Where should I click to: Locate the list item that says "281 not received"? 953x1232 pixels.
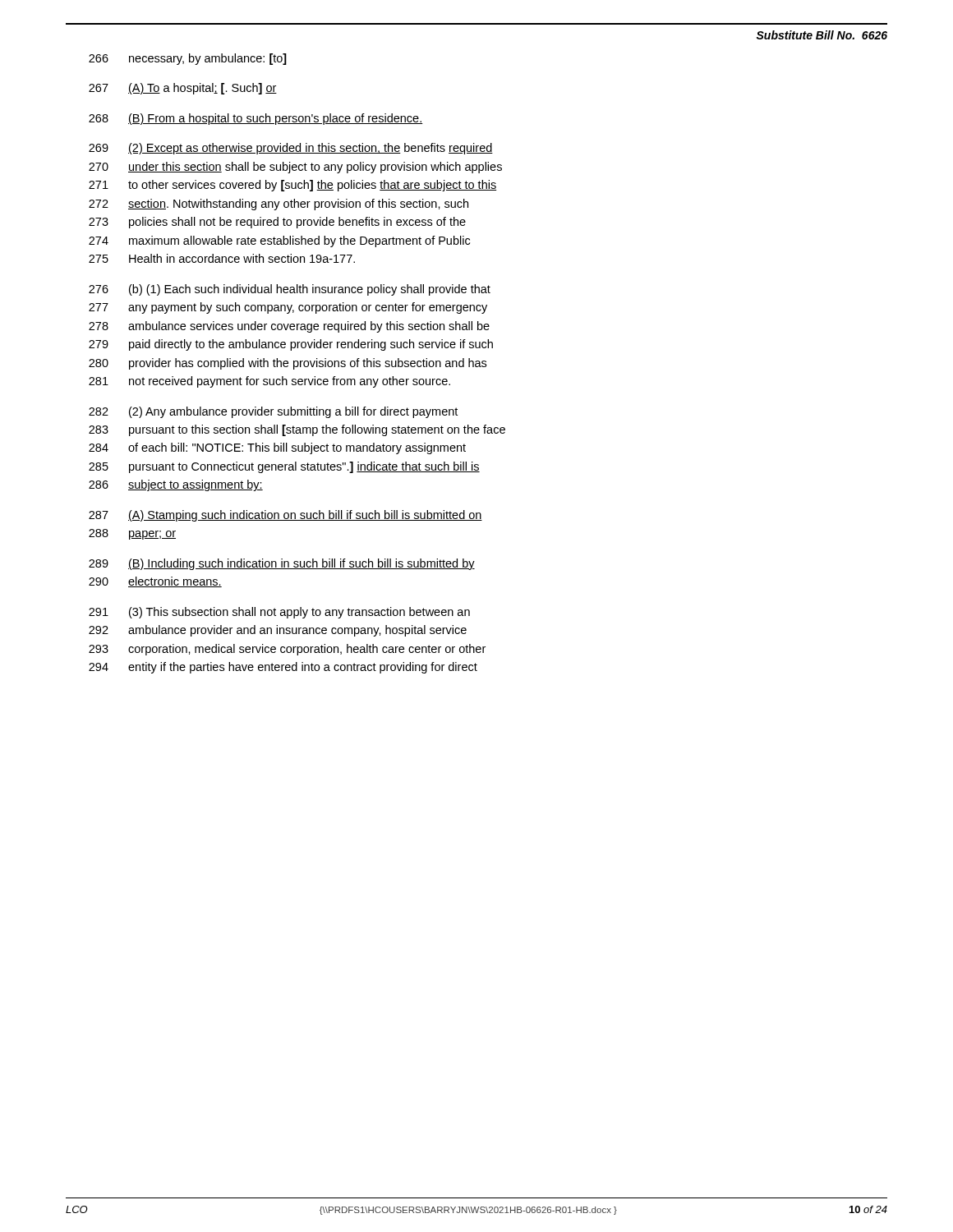click(x=269, y=382)
